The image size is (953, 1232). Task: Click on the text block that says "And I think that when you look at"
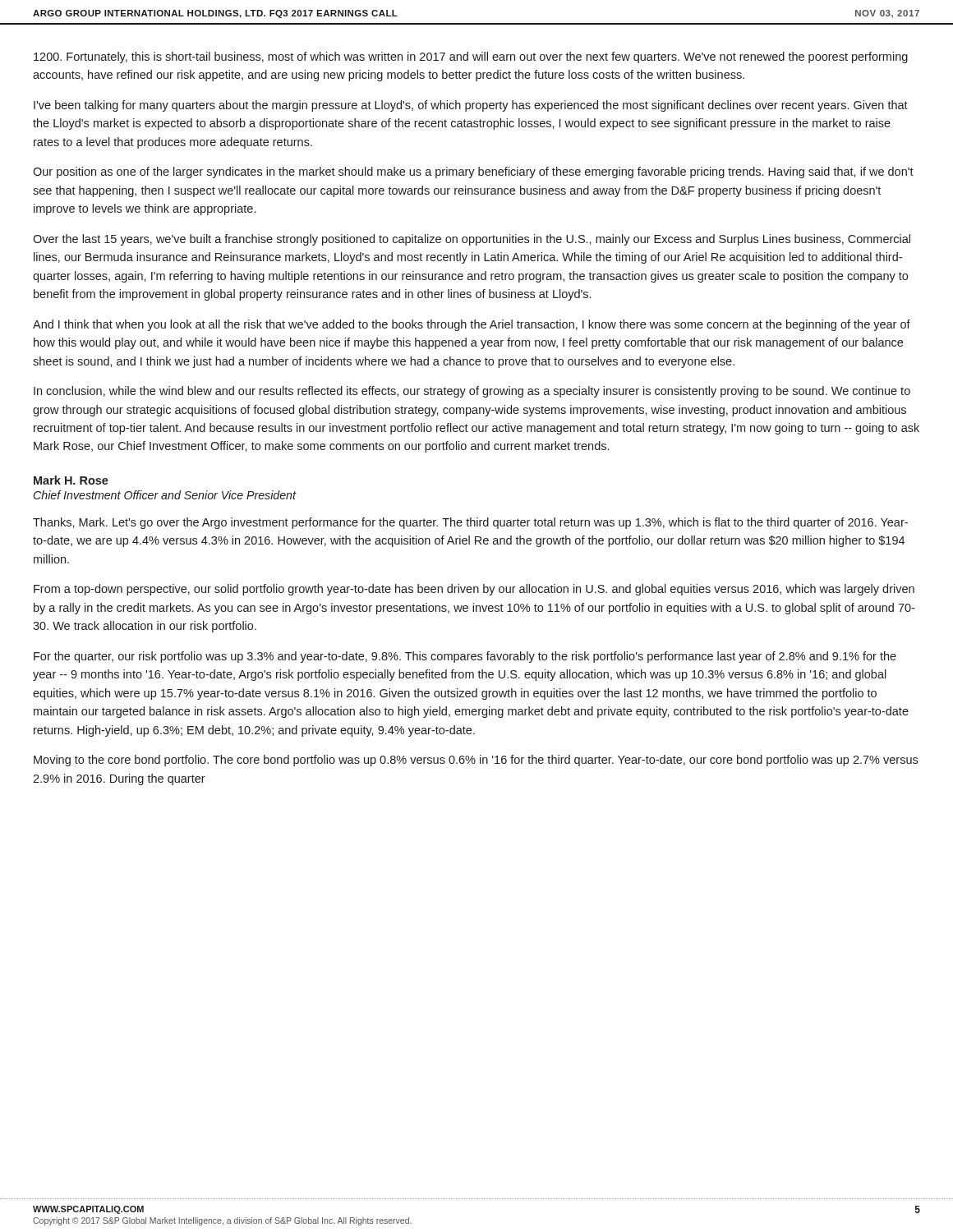click(x=471, y=343)
